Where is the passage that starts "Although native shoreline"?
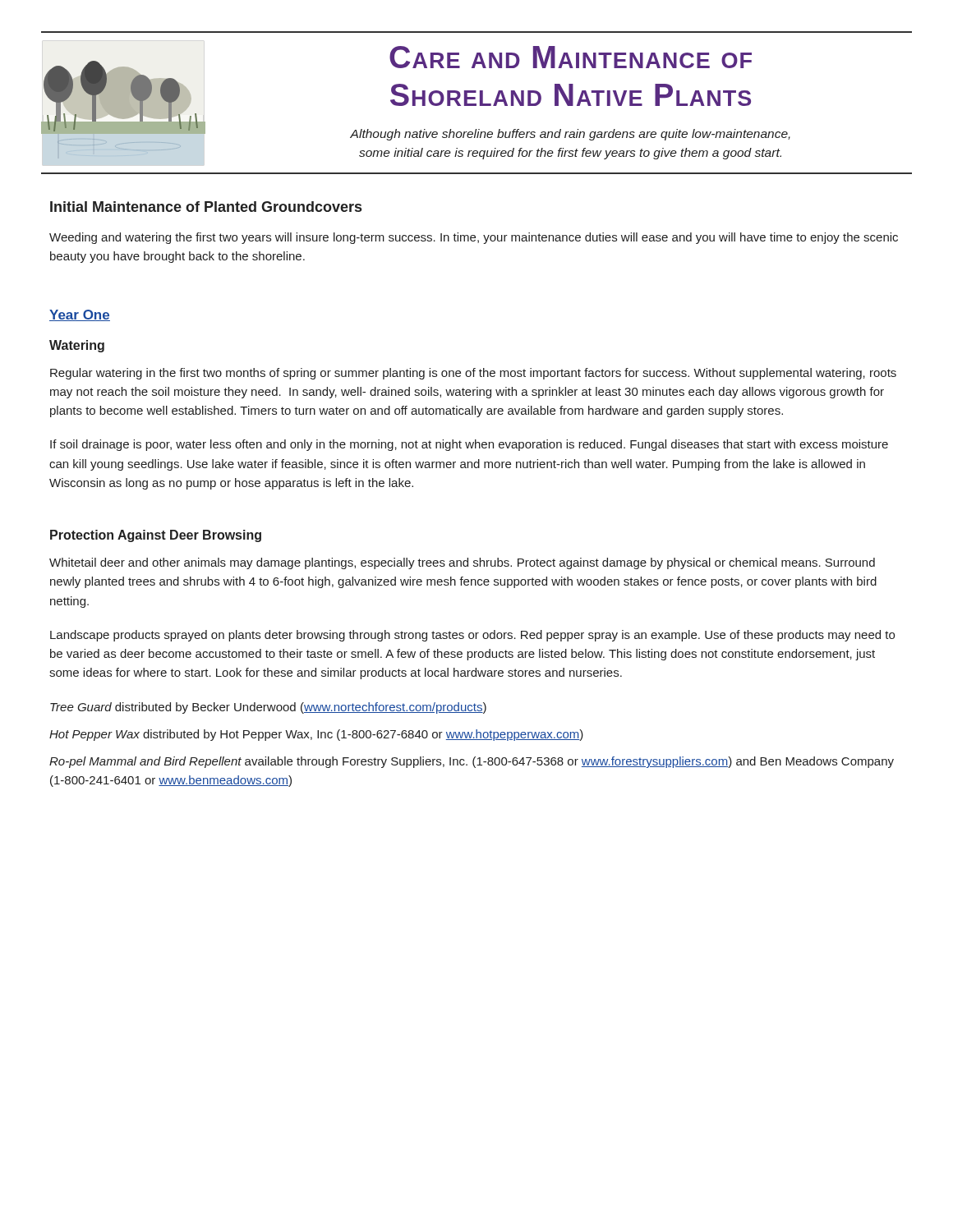Image resolution: width=953 pixels, height=1232 pixels. [x=571, y=143]
